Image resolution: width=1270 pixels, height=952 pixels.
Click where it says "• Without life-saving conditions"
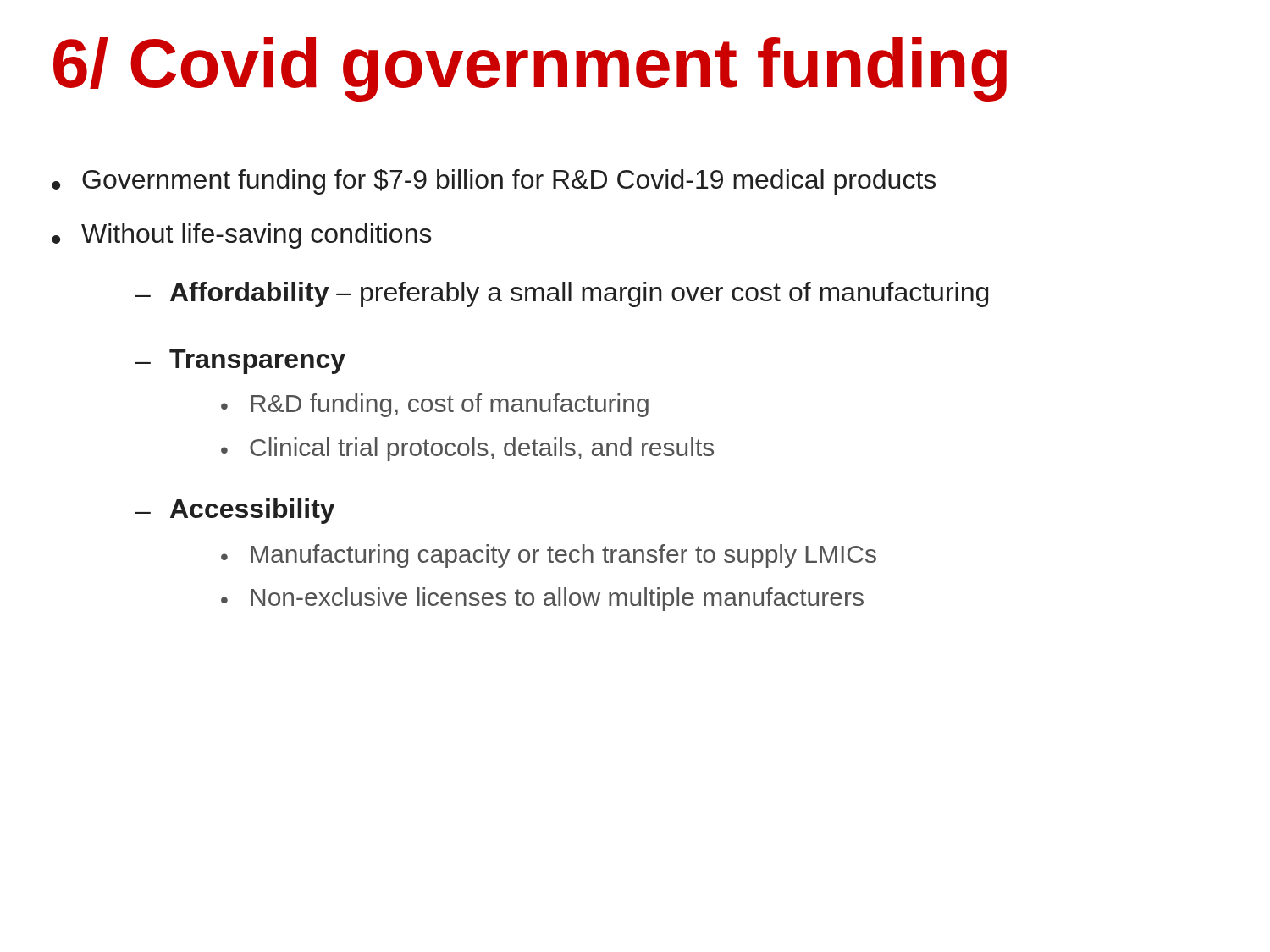(241, 238)
